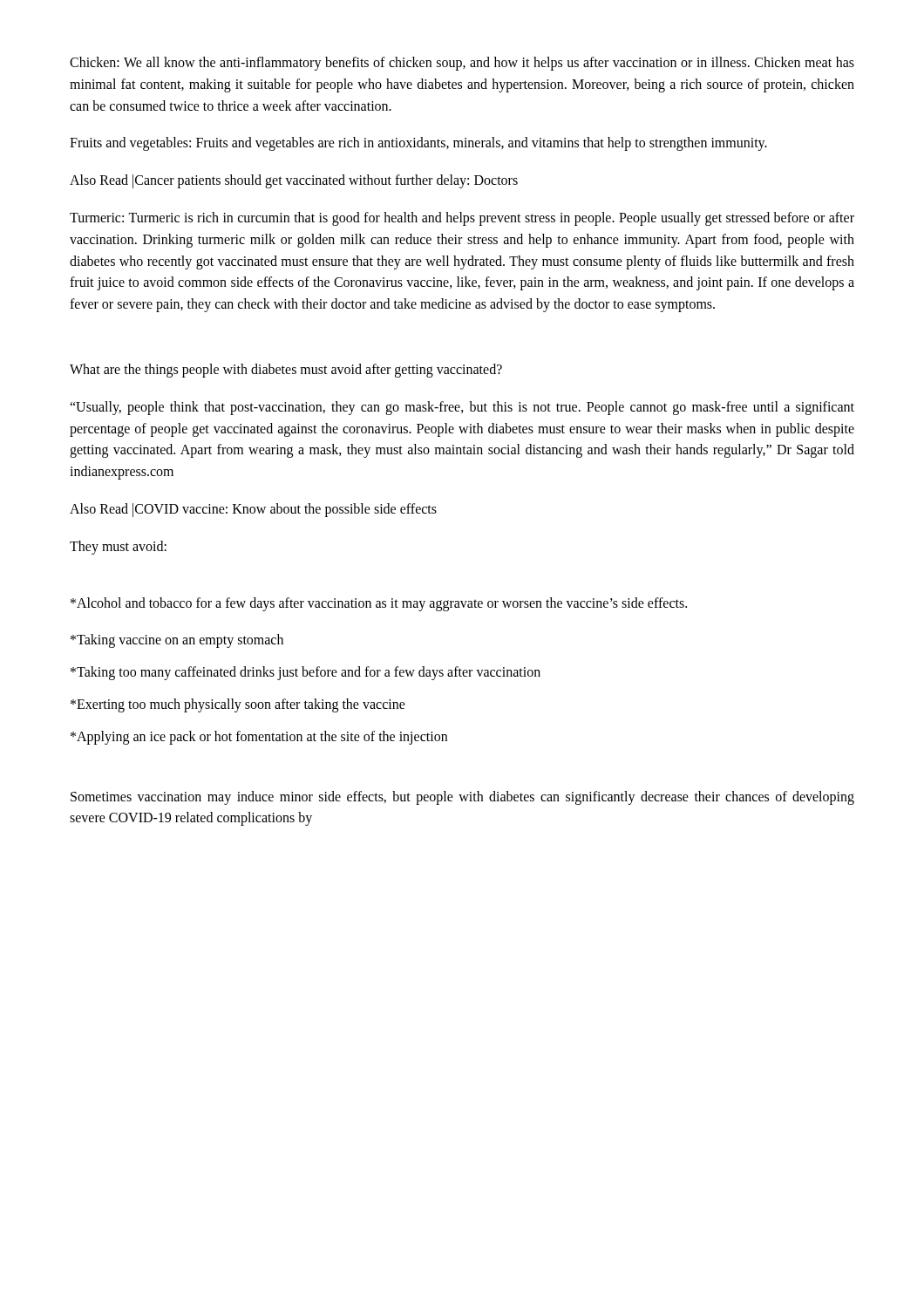924x1308 pixels.
Task: Find the region starting "They must avoid:"
Action: click(x=119, y=546)
